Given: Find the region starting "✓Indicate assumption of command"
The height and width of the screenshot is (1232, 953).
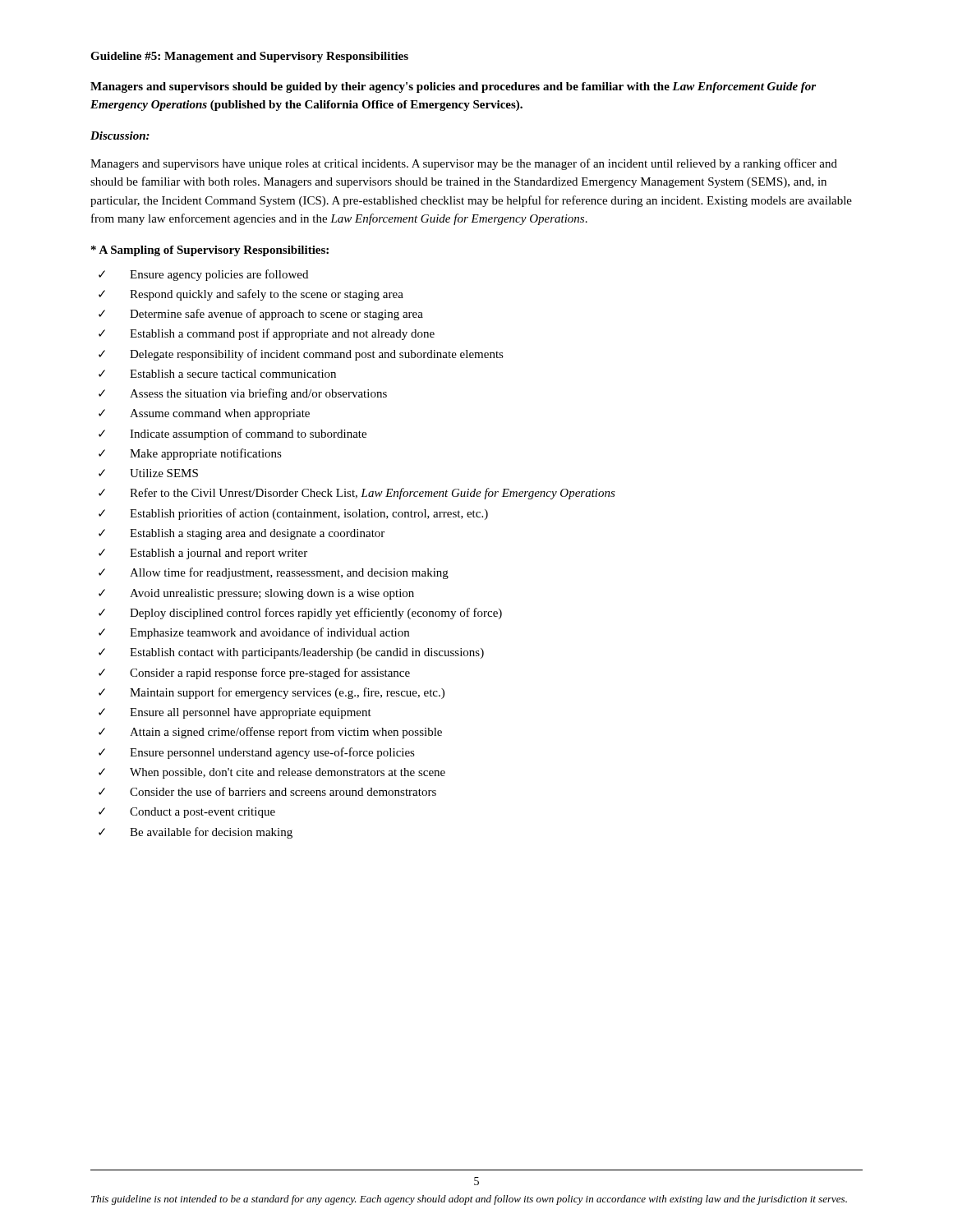Looking at the screenshot, I should (x=232, y=434).
